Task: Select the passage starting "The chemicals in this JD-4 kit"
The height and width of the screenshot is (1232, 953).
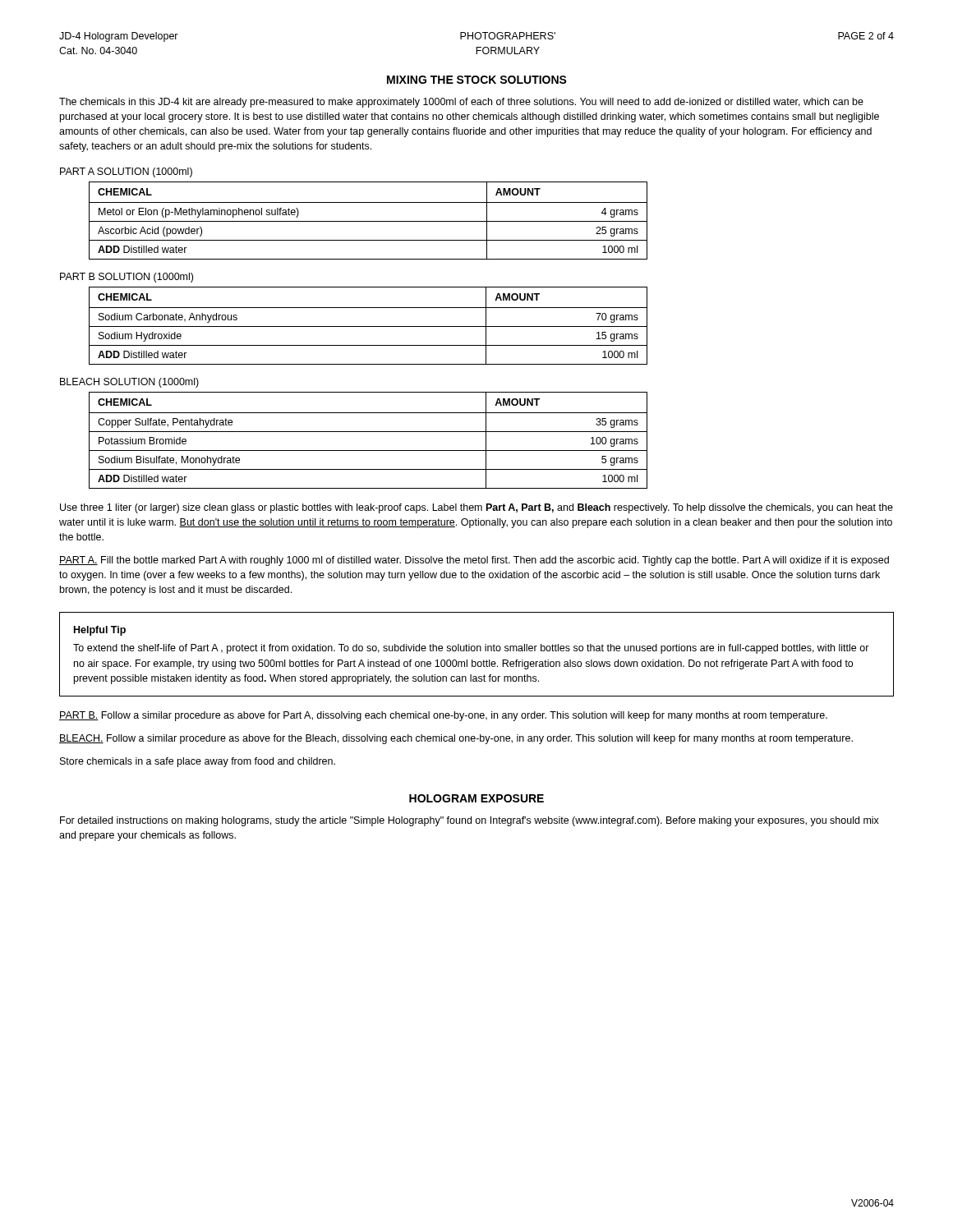Action: tap(469, 124)
